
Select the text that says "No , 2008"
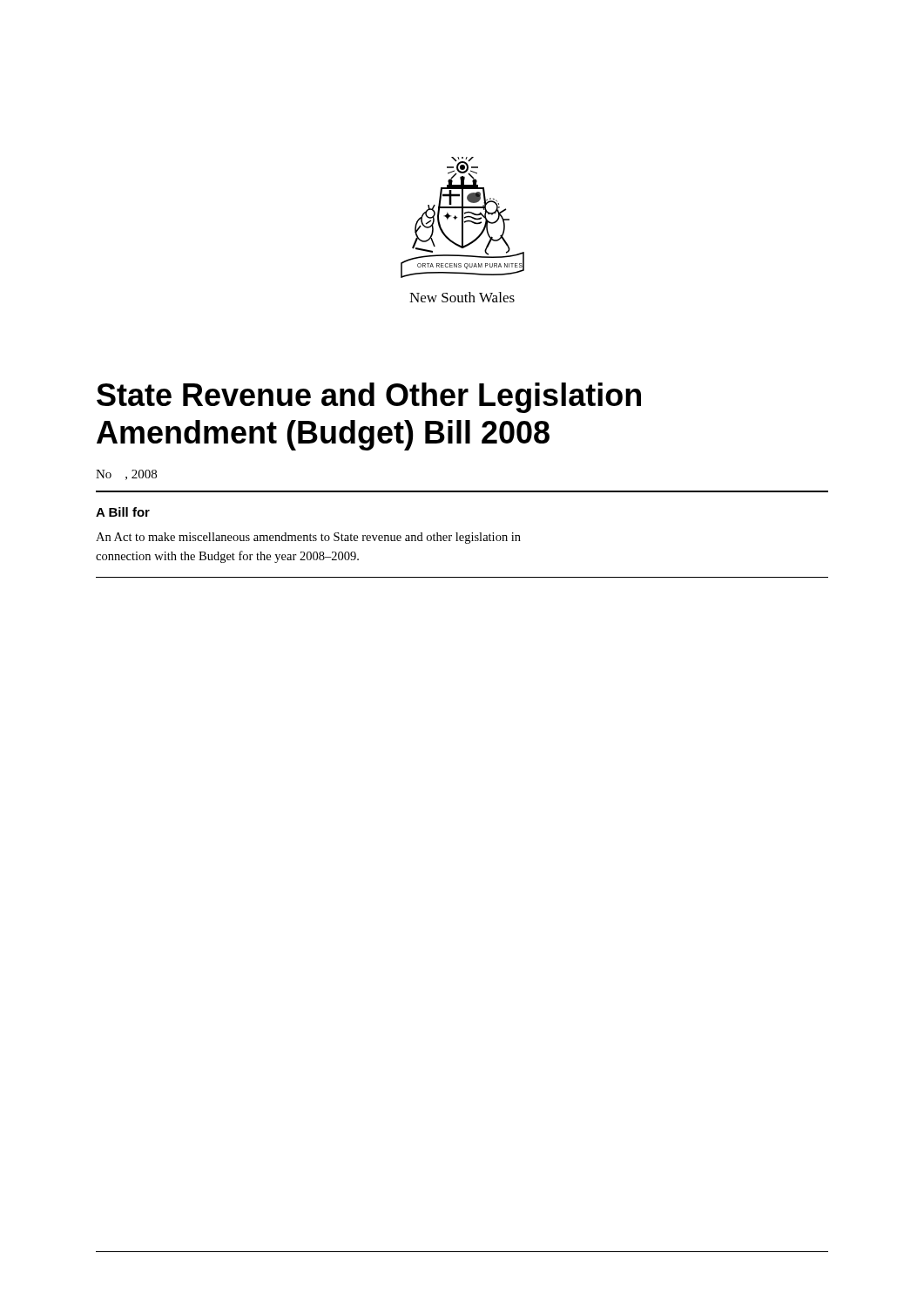pyautogui.click(x=127, y=474)
